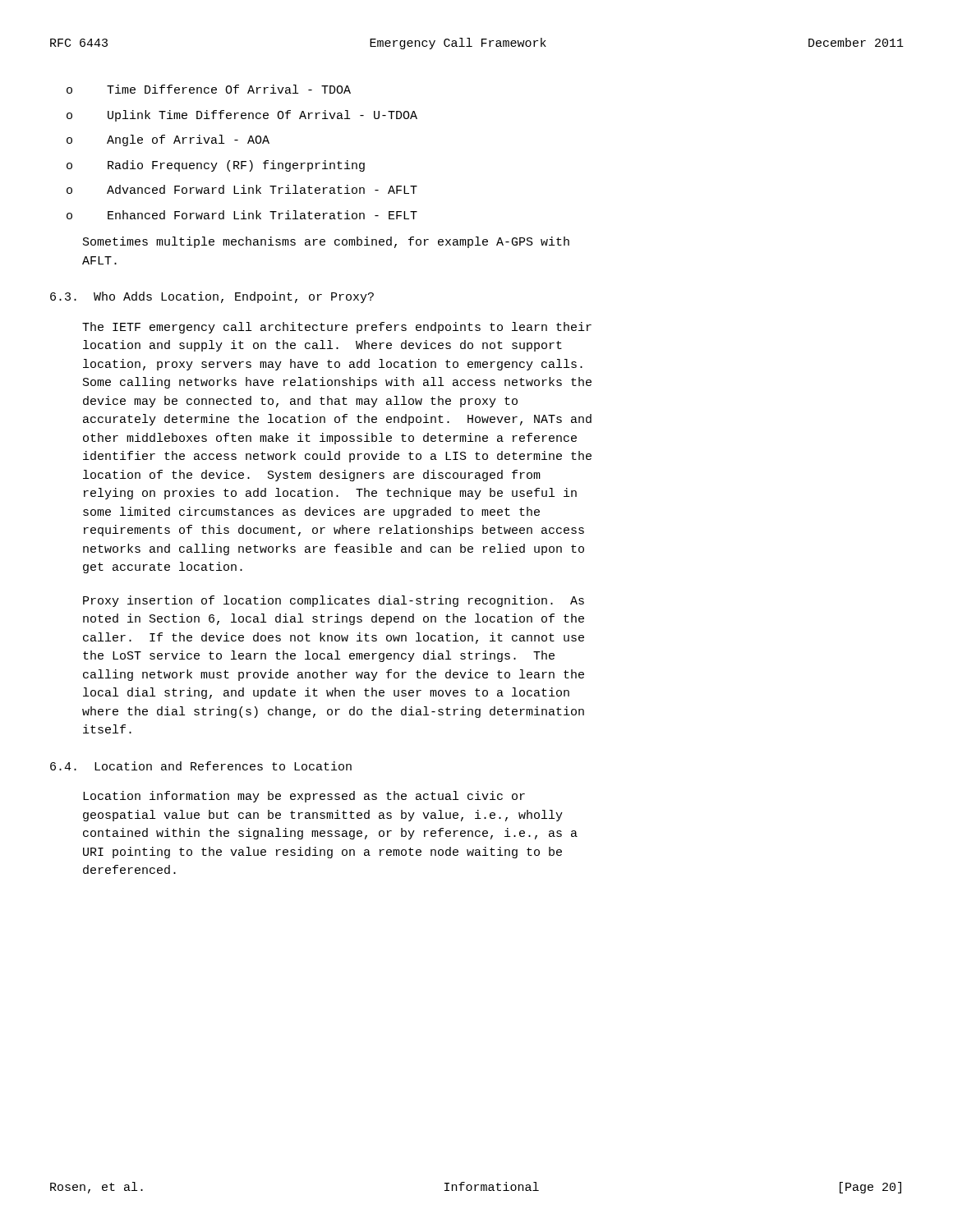The height and width of the screenshot is (1232, 953).
Task: Select the region starting "Sometimes multiple mechanisms are"
Action: (326, 252)
